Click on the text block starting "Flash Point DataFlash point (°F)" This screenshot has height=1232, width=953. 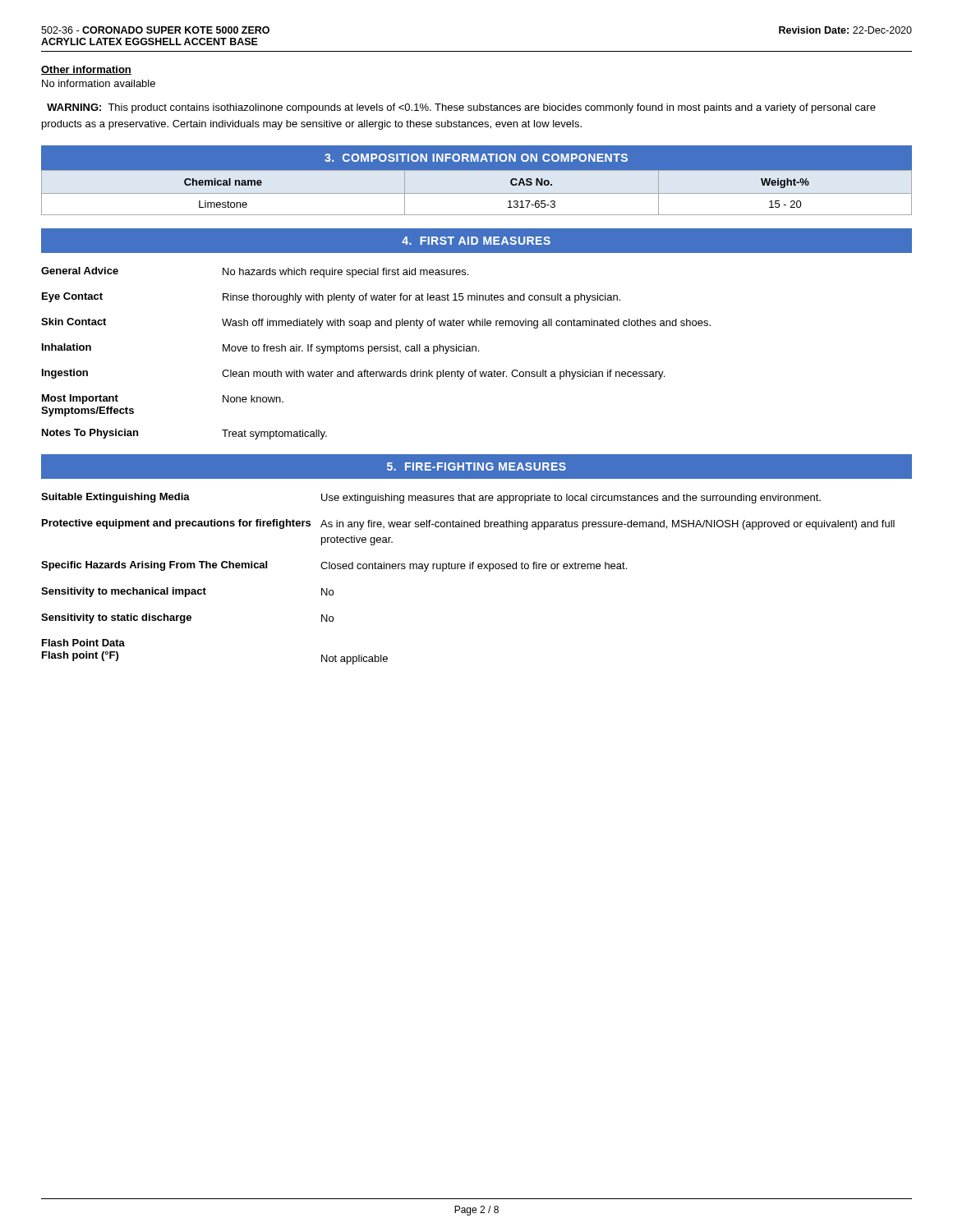[x=83, y=643]
